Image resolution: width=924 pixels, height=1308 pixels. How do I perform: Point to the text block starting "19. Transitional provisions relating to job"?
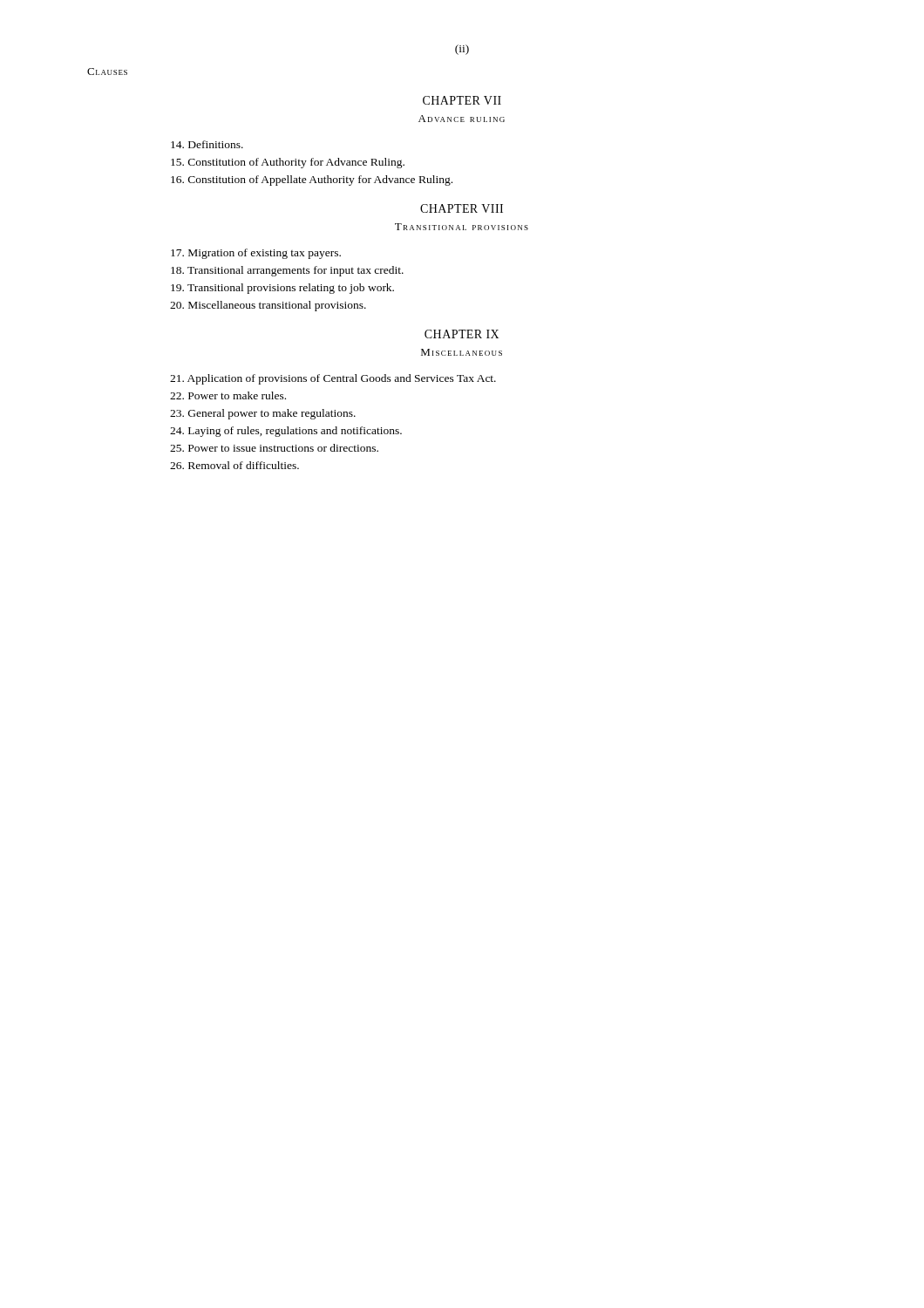pyautogui.click(x=282, y=287)
